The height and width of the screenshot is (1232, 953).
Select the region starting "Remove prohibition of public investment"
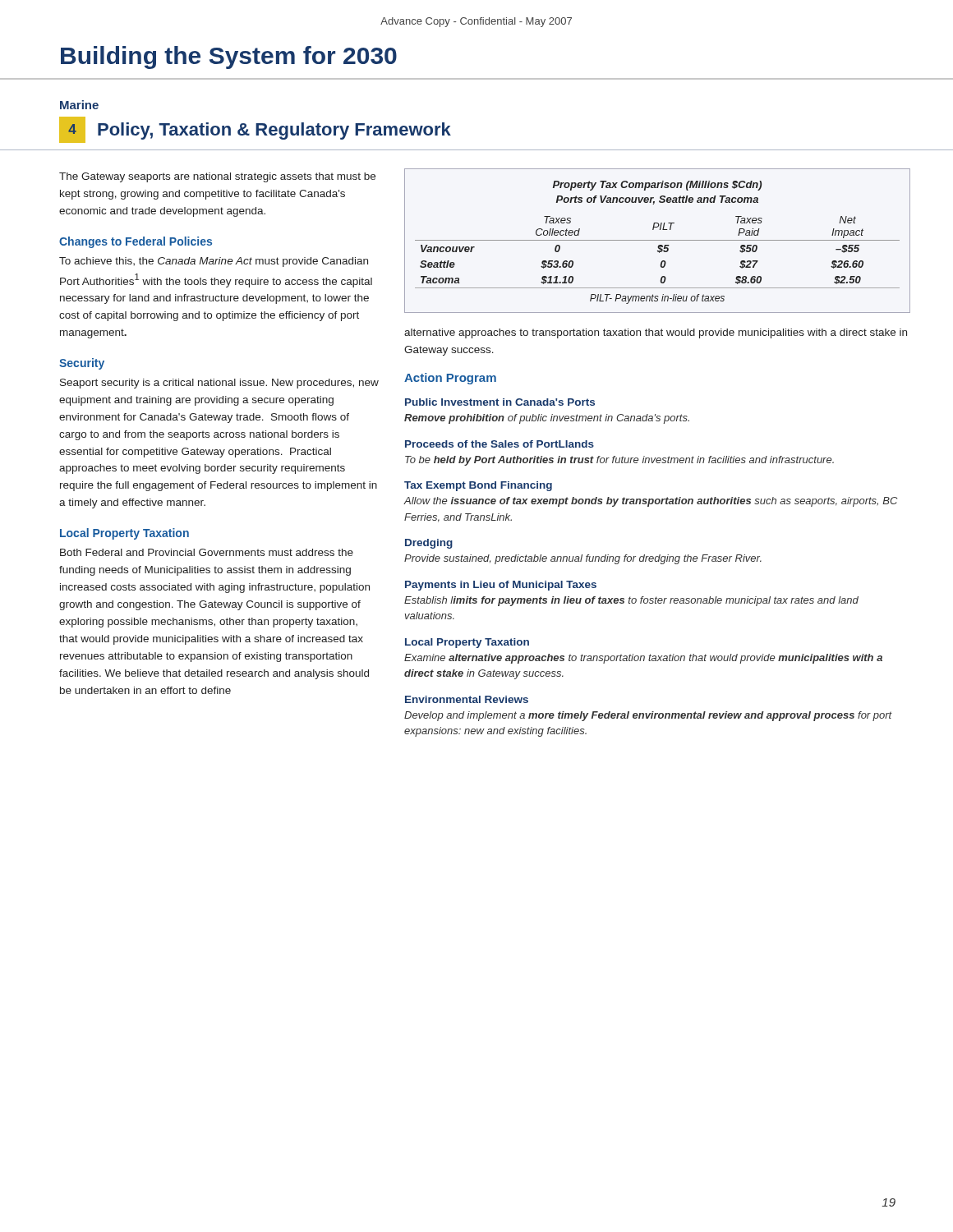547,418
